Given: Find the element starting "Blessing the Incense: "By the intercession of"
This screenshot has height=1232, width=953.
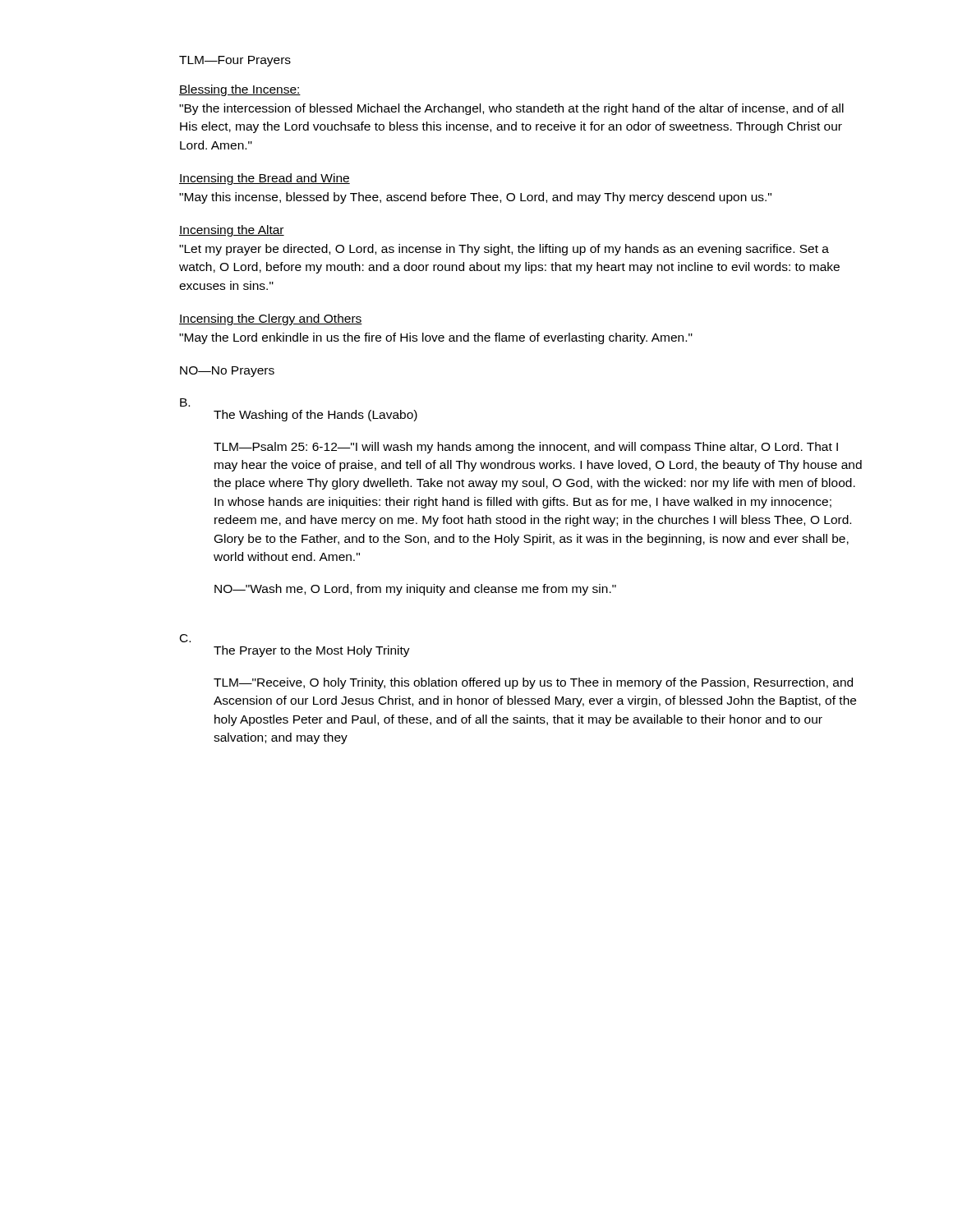Looking at the screenshot, I should pyautogui.click(x=521, y=118).
